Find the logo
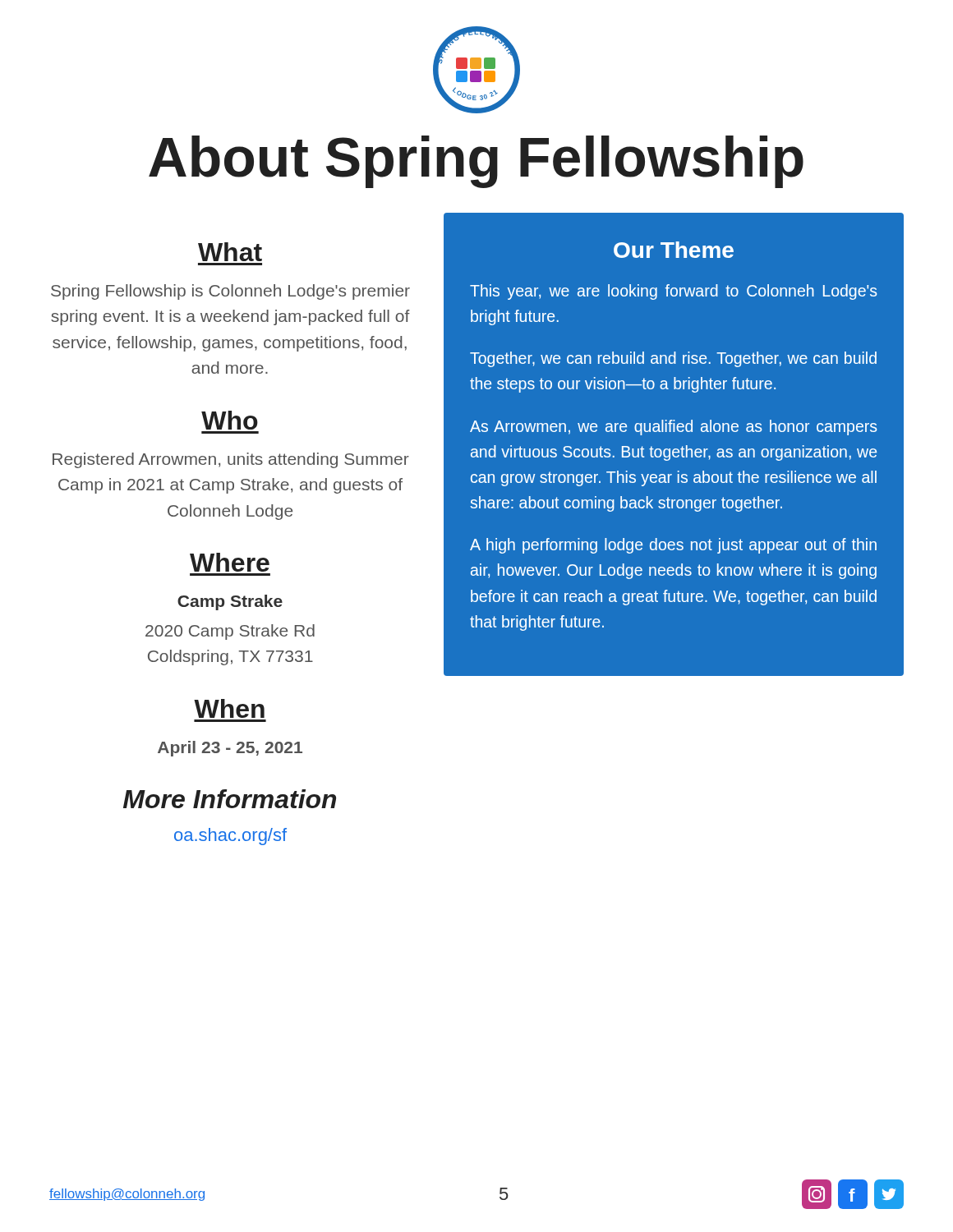Screen dimensions: 1232x953 476,59
